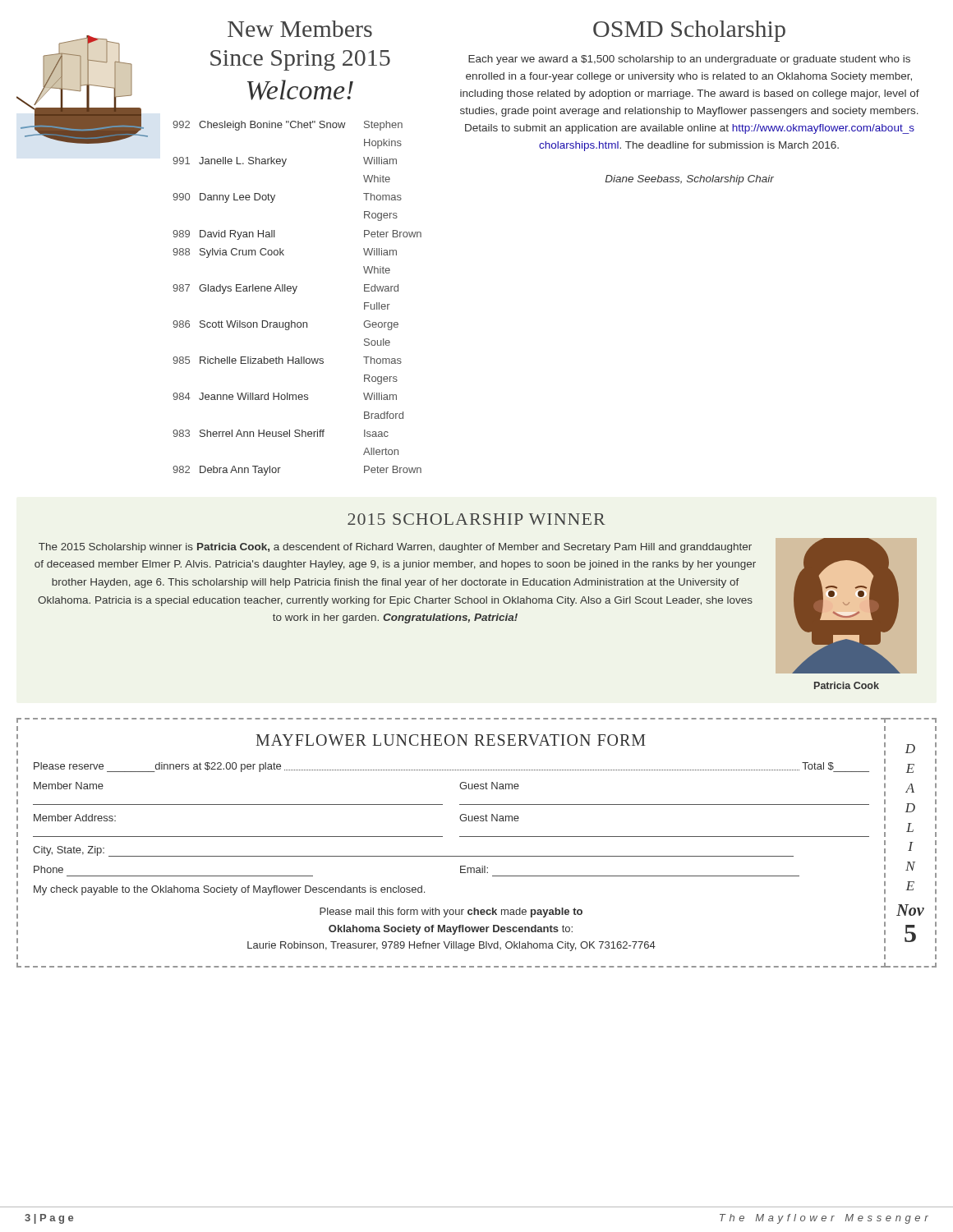
Task: Click on the passage starting "986Scott Wilson DraughonGeorge Soule"
Action: point(300,334)
